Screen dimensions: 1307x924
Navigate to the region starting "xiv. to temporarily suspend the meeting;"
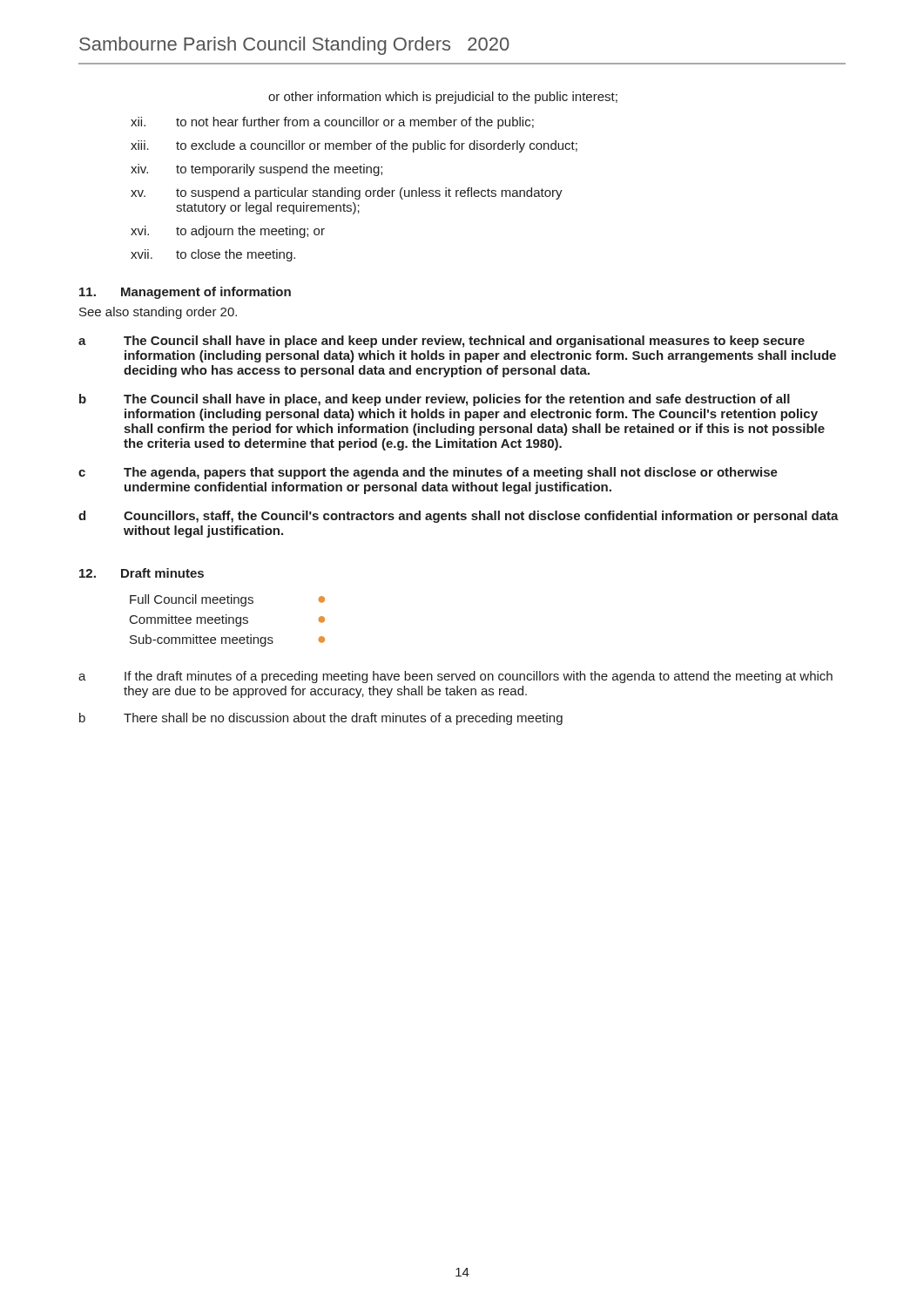(x=256, y=170)
